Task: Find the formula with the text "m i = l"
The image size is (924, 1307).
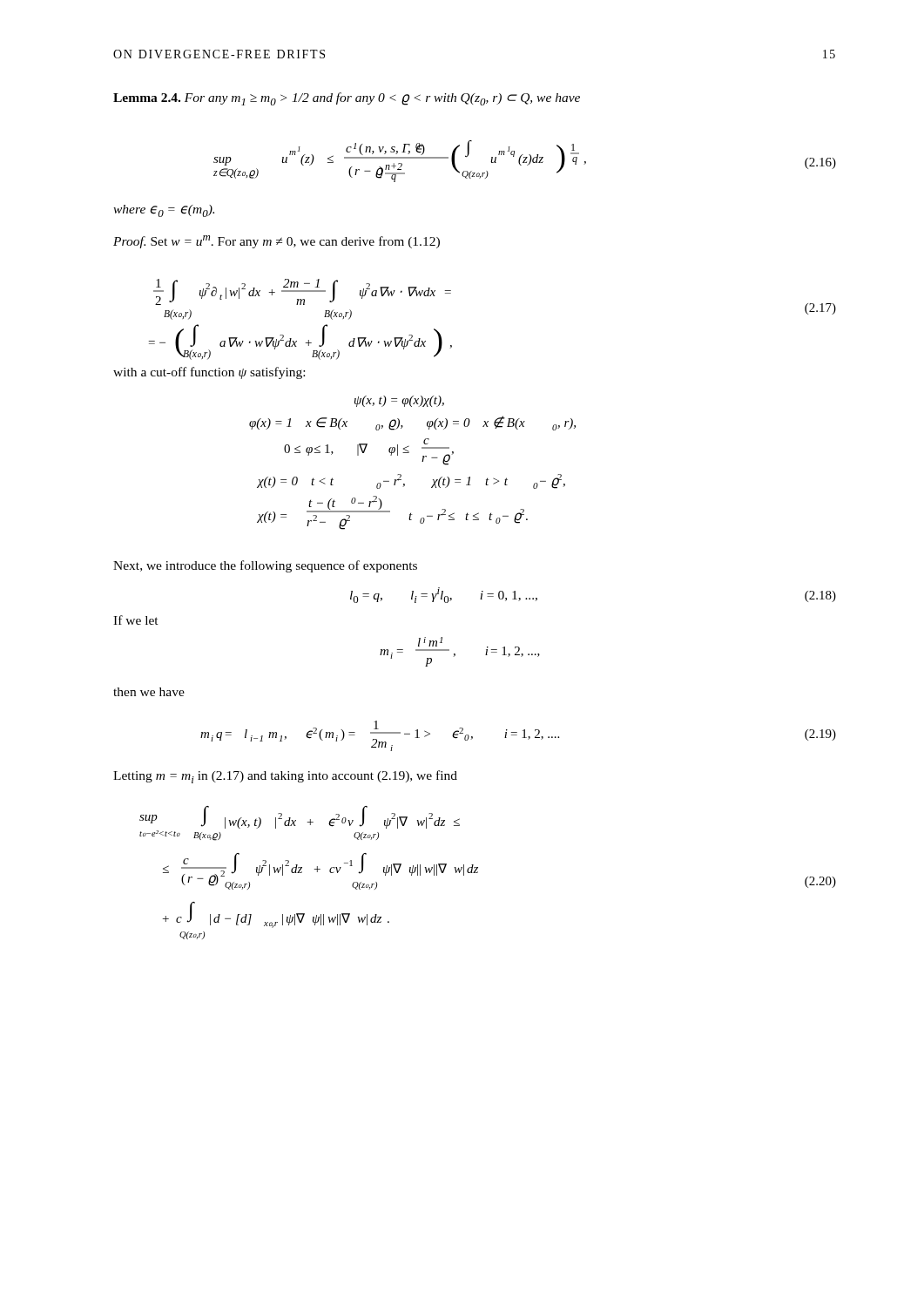Action: coord(475,653)
